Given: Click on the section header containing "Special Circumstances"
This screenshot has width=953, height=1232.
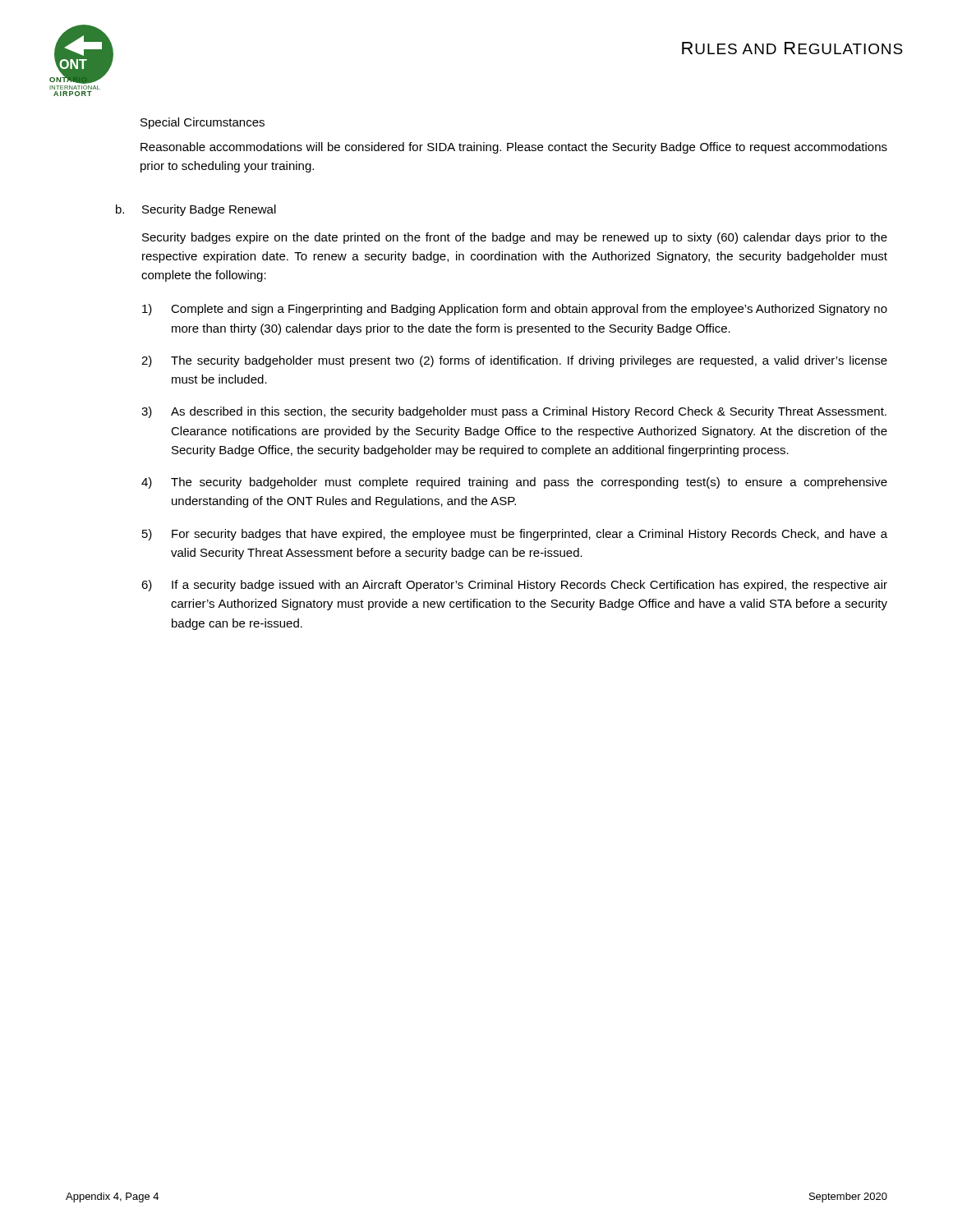Looking at the screenshot, I should [x=202, y=122].
